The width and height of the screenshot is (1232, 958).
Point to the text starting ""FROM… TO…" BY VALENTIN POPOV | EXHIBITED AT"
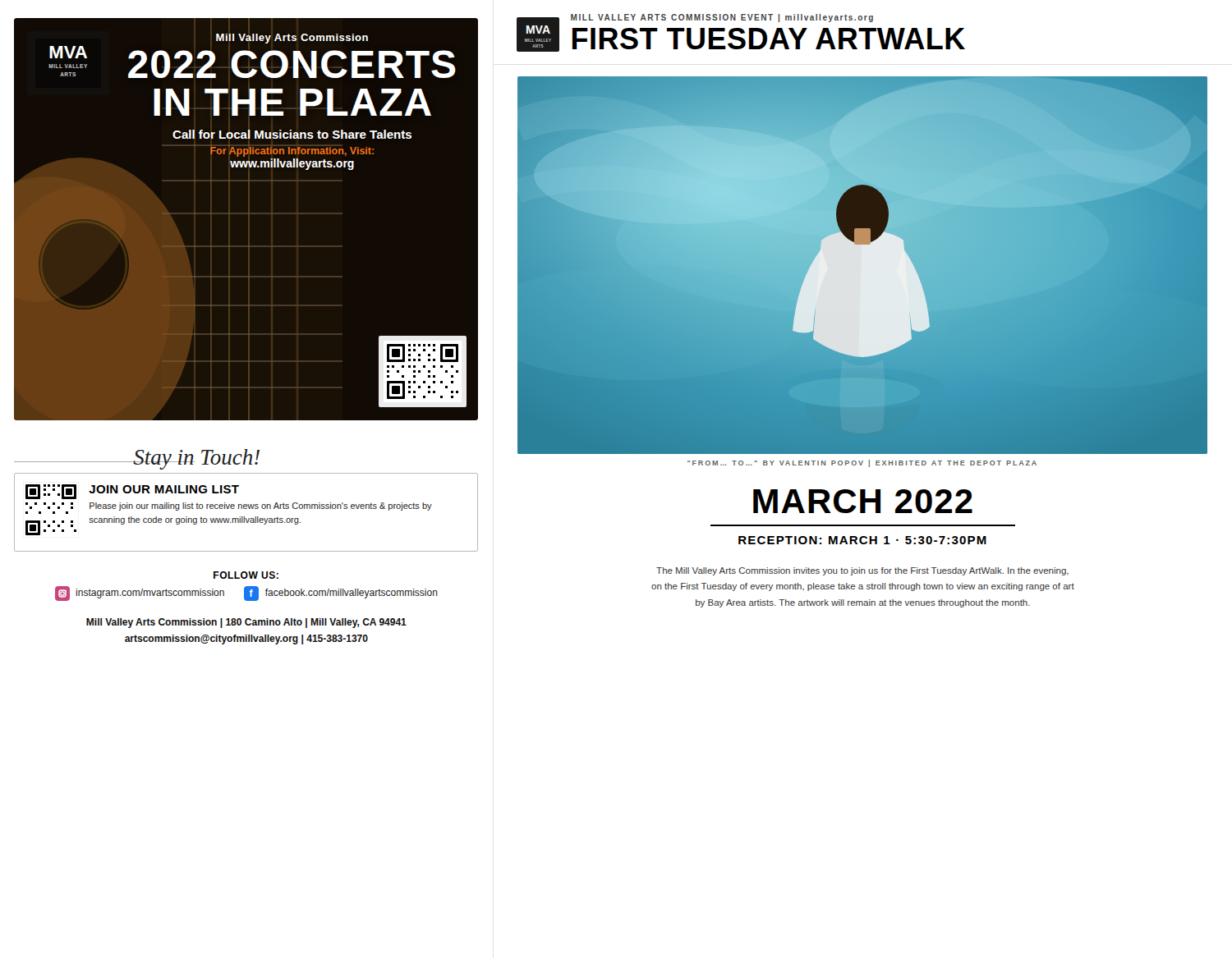tap(863, 463)
